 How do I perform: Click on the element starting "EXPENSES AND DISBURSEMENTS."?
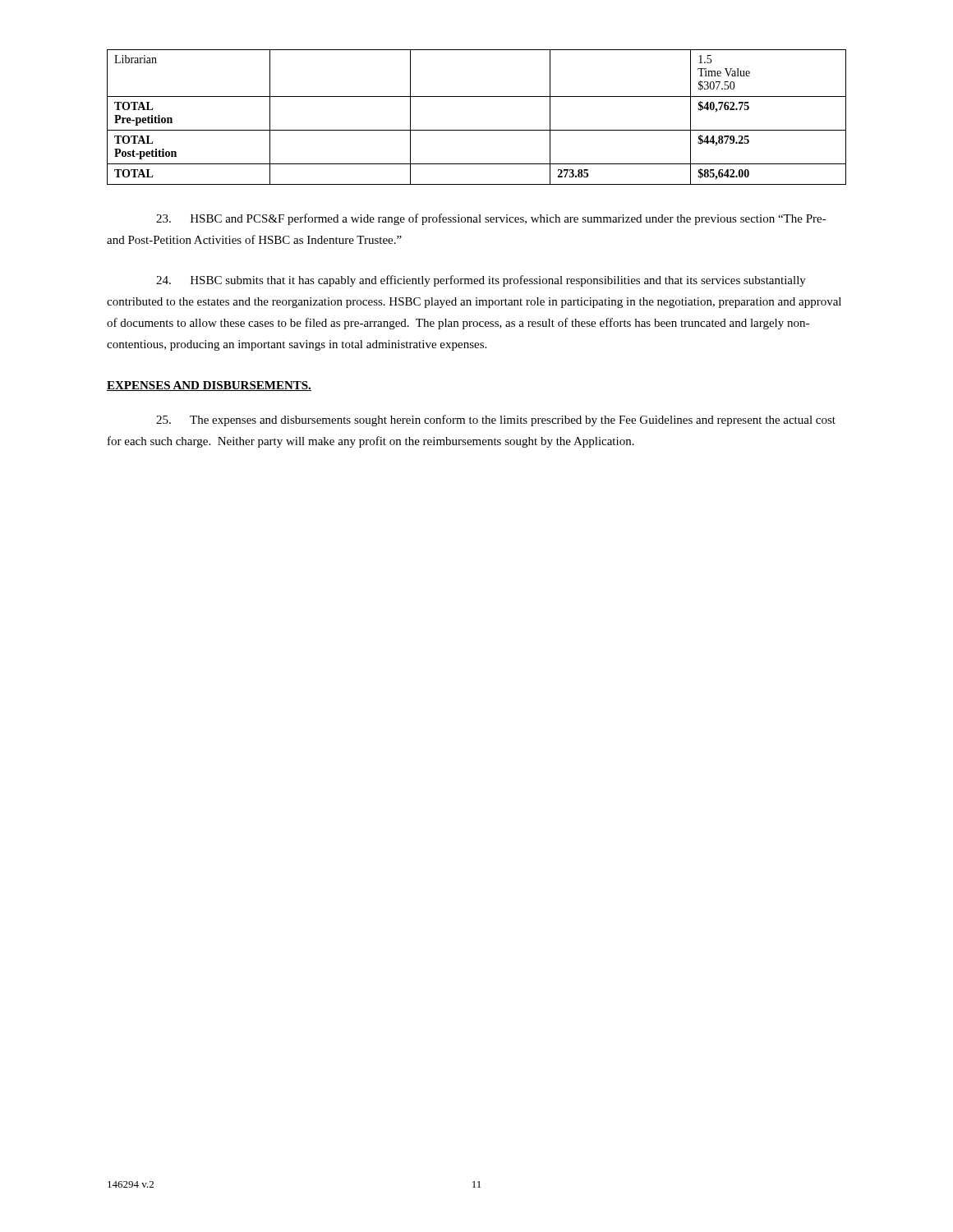tap(209, 386)
